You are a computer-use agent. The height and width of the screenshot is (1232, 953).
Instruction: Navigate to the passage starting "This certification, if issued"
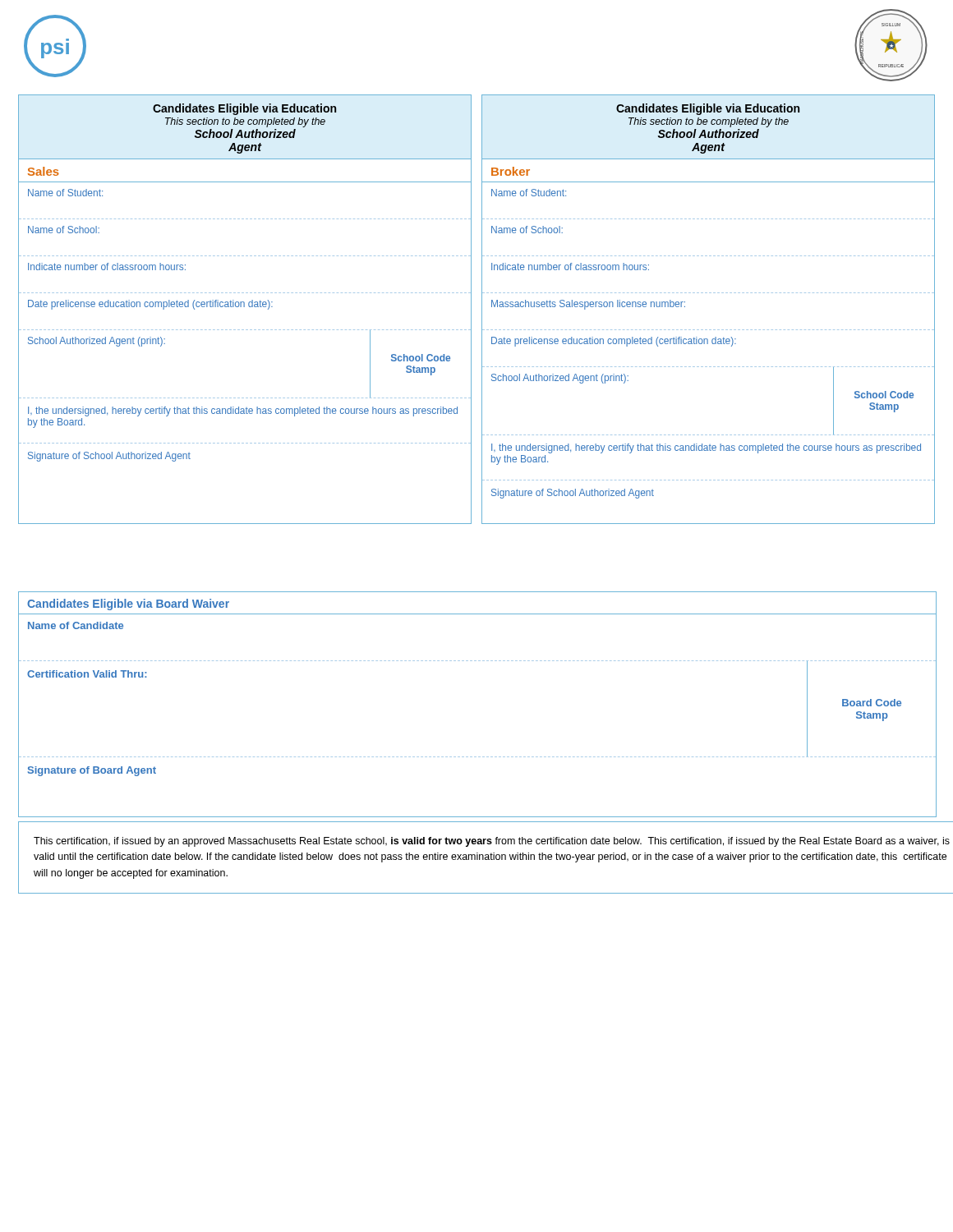point(492,857)
